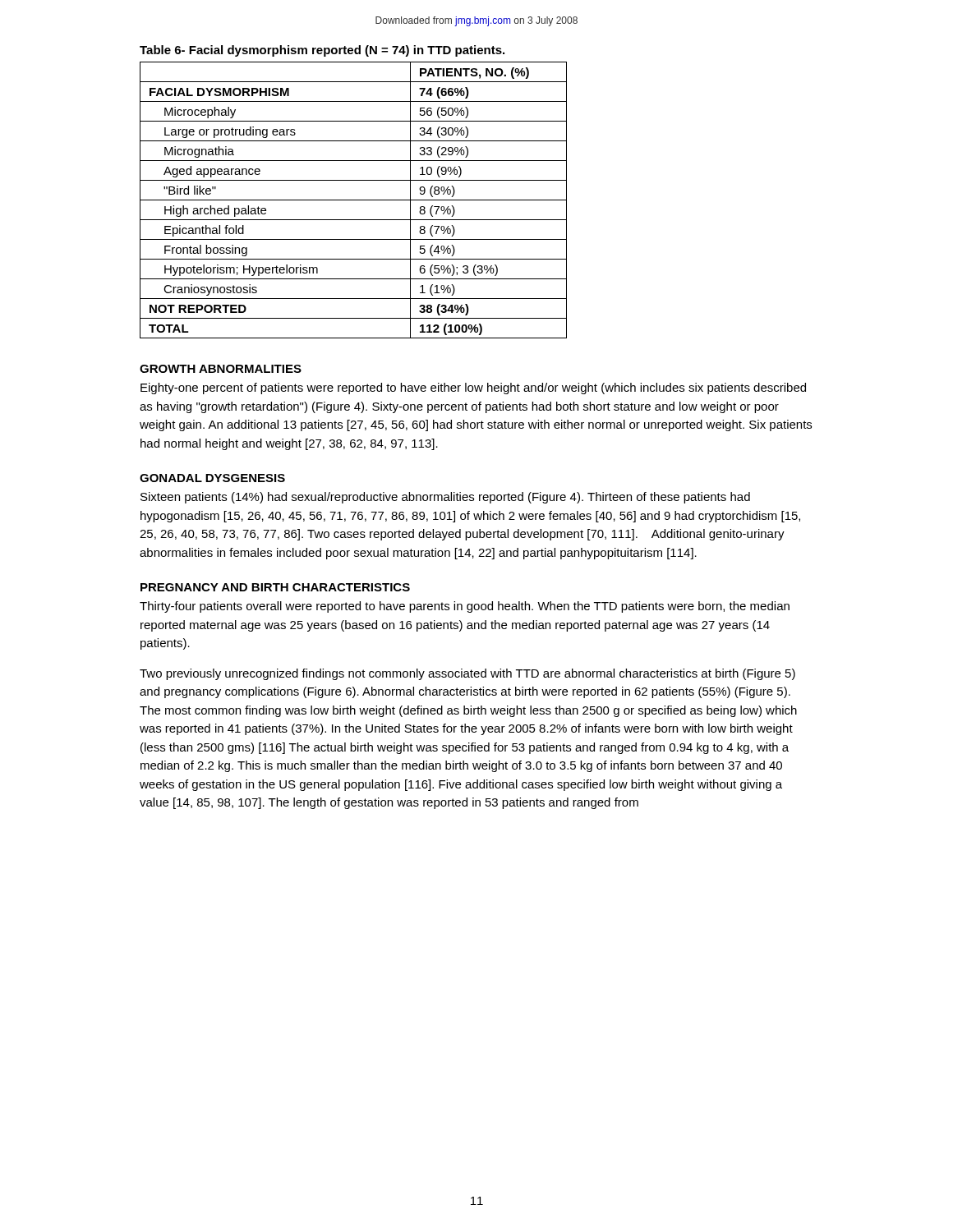
Task: Click where it says "GROWTH ABNORMALITIES"
Action: (221, 368)
